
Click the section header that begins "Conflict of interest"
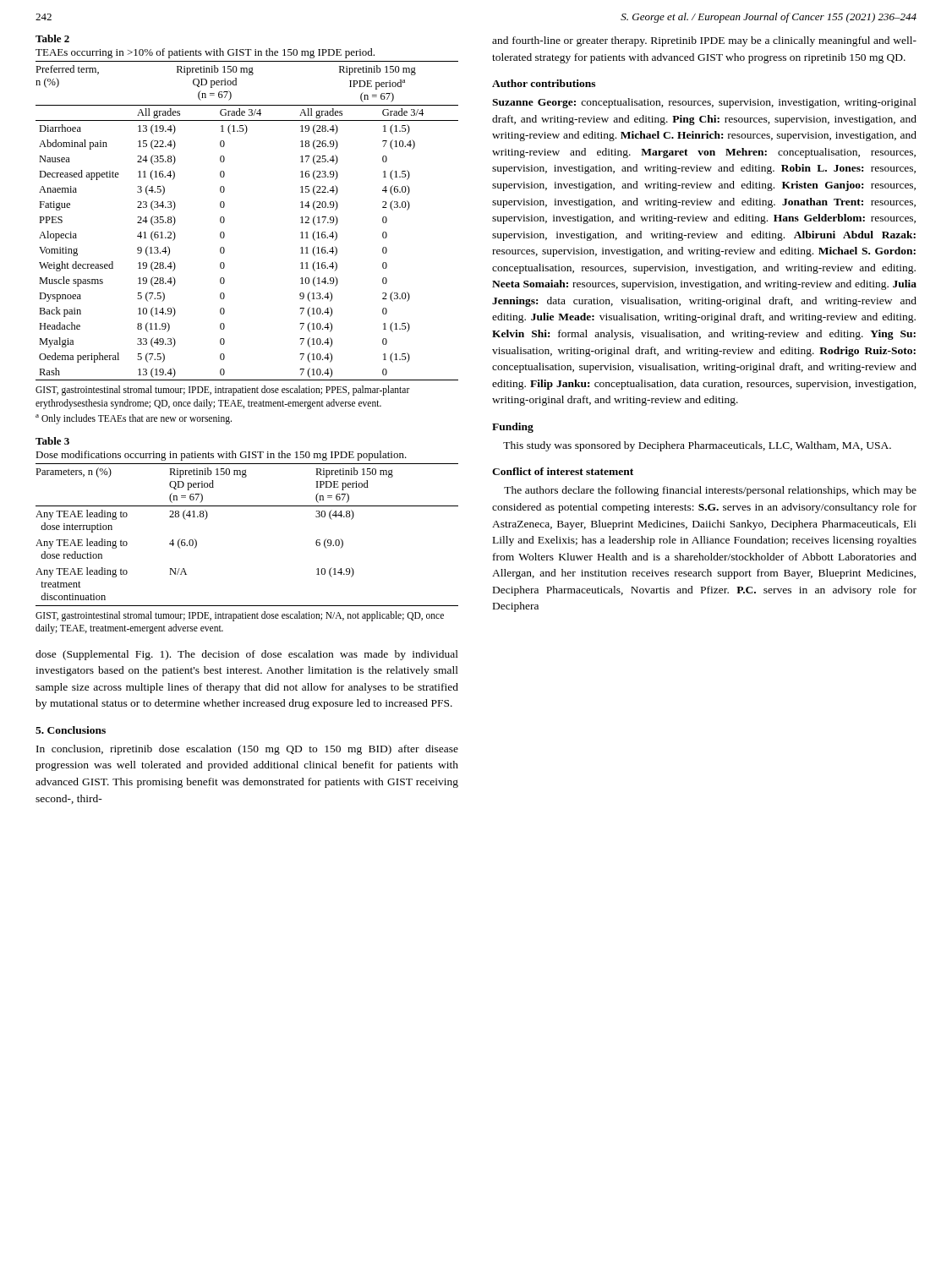pos(563,472)
